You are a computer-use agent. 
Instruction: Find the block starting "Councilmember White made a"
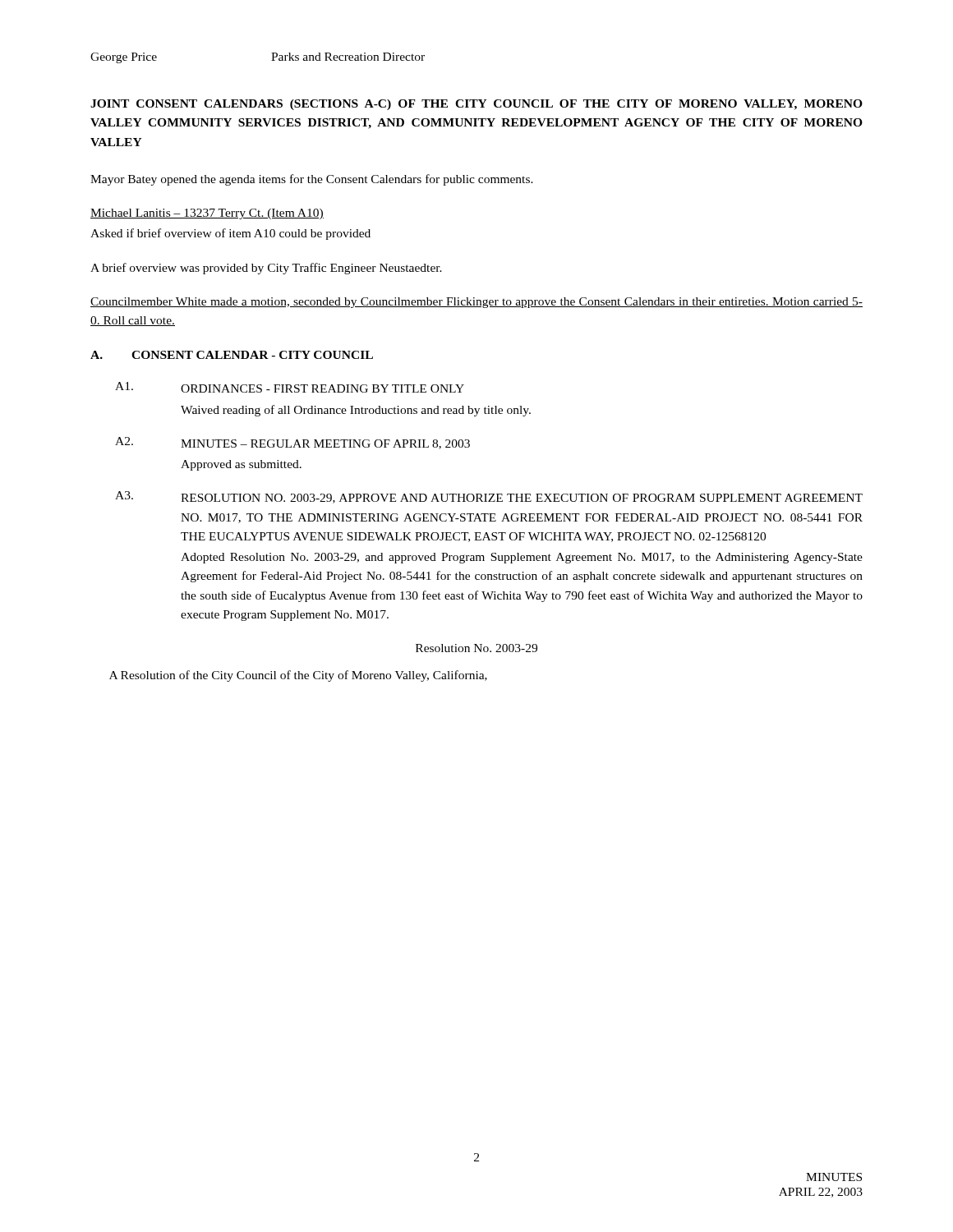(476, 310)
